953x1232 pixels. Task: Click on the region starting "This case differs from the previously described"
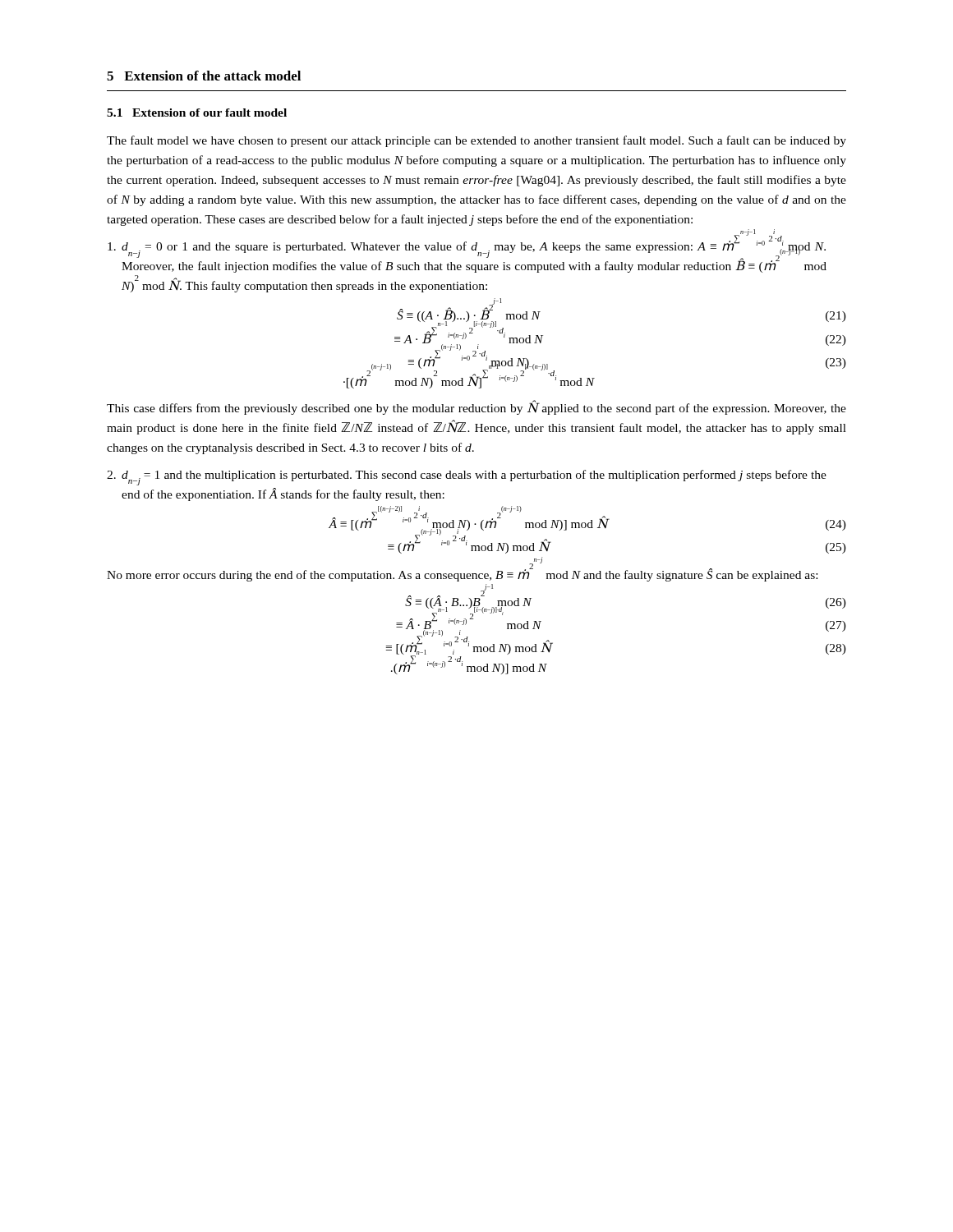click(x=476, y=428)
